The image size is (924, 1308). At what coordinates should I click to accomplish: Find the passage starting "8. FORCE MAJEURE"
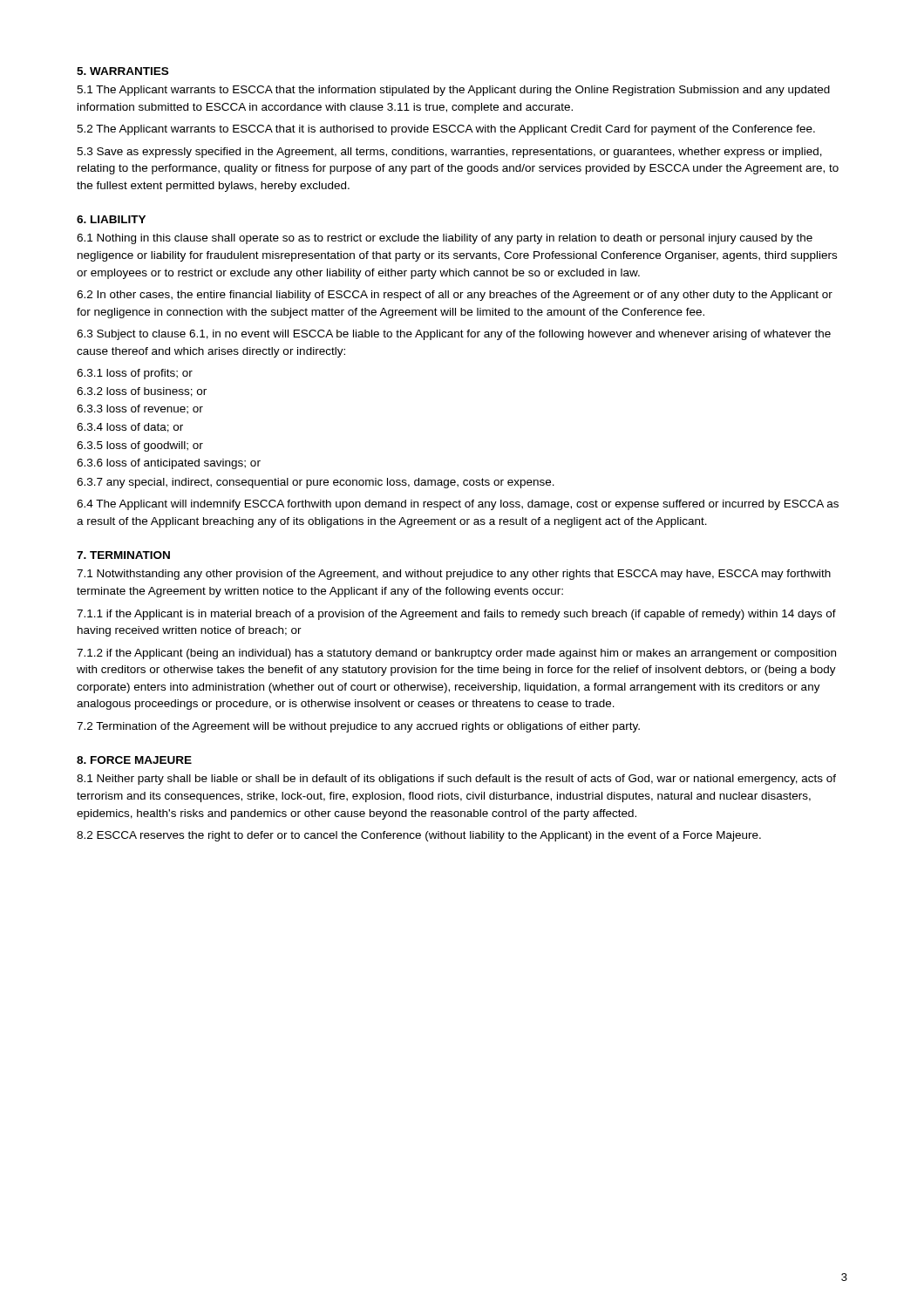coord(134,760)
